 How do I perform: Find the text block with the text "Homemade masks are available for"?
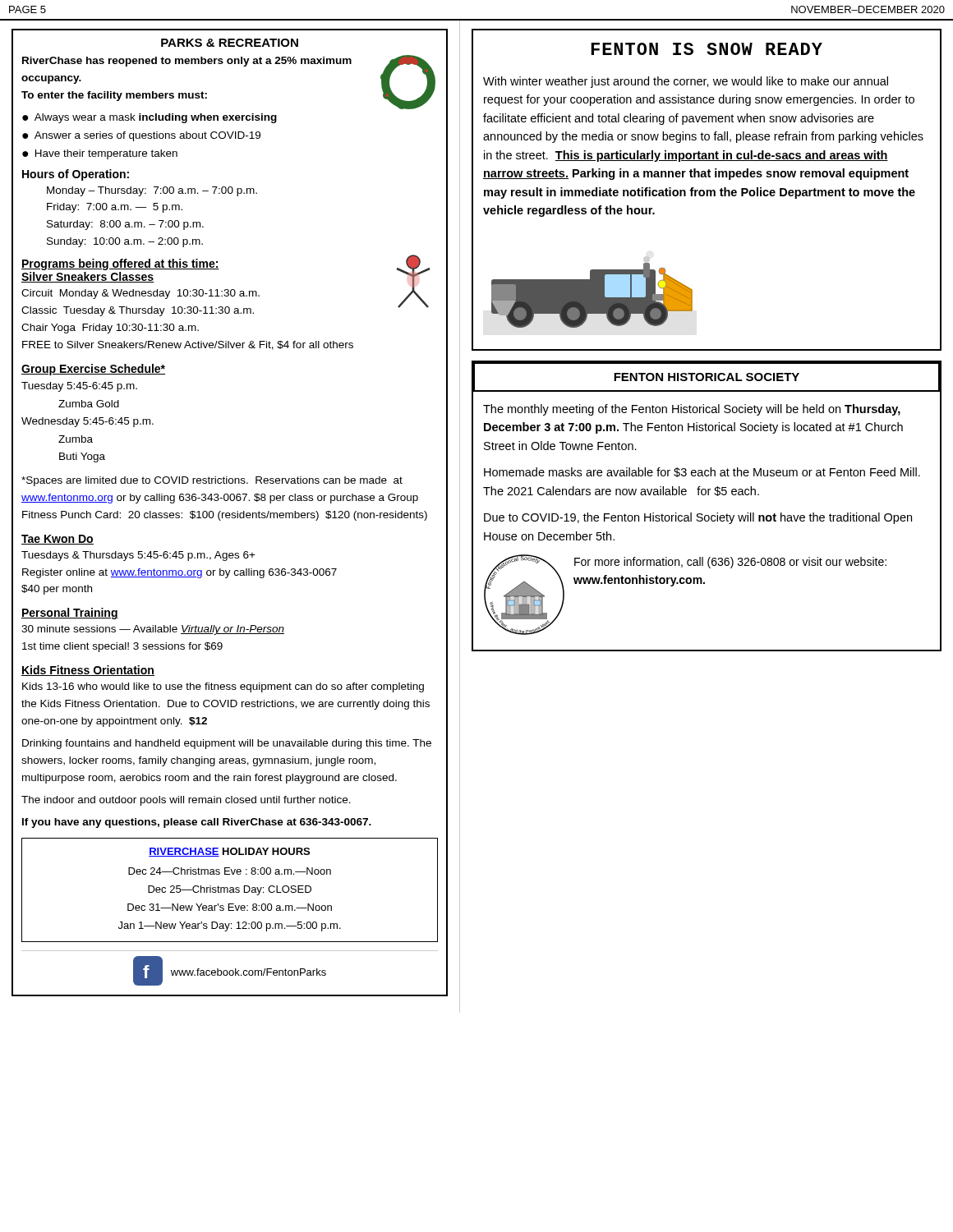tap(704, 482)
